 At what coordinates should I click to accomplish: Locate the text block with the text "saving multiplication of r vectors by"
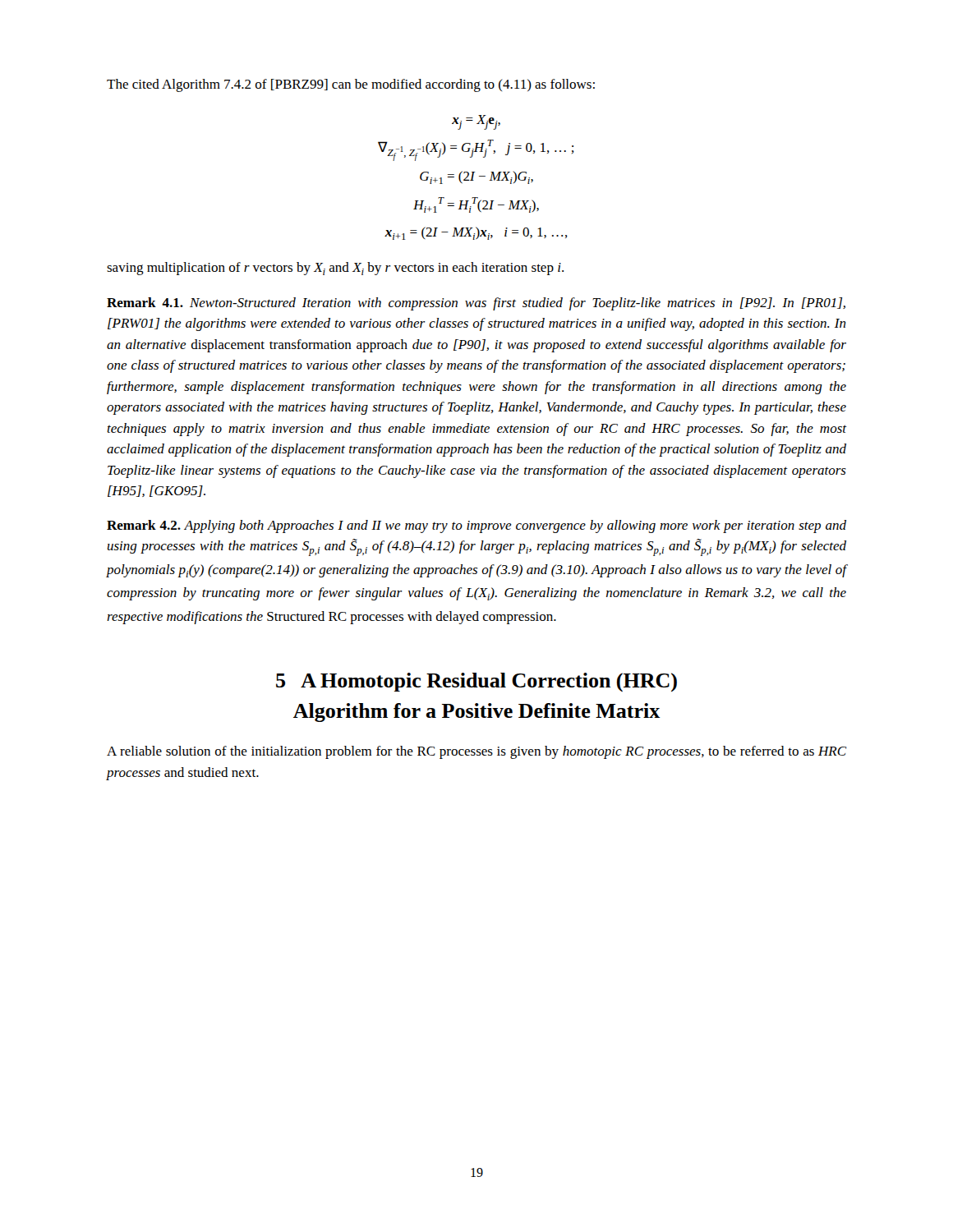(336, 269)
